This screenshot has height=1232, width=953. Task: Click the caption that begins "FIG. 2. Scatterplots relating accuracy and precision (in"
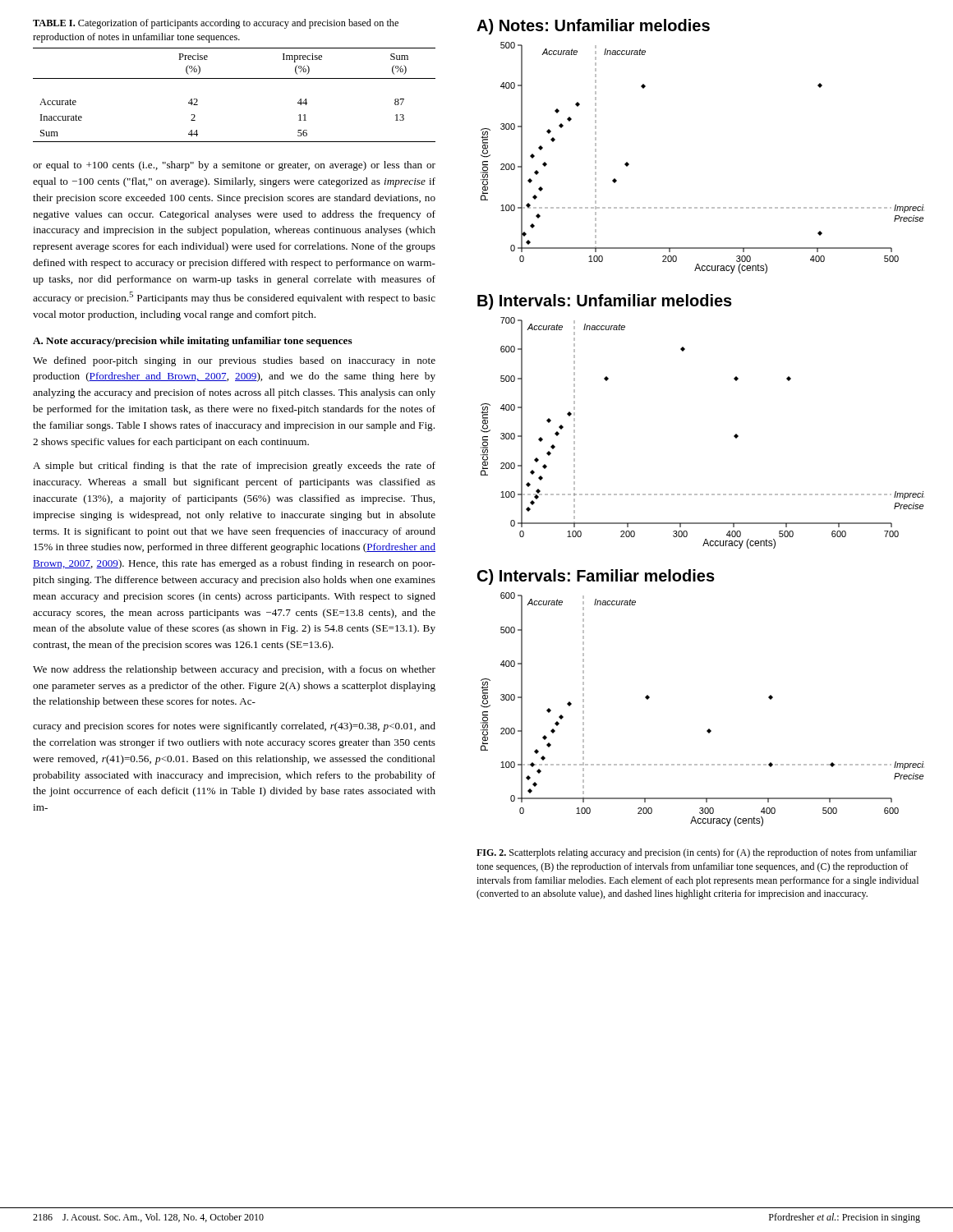click(698, 873)
